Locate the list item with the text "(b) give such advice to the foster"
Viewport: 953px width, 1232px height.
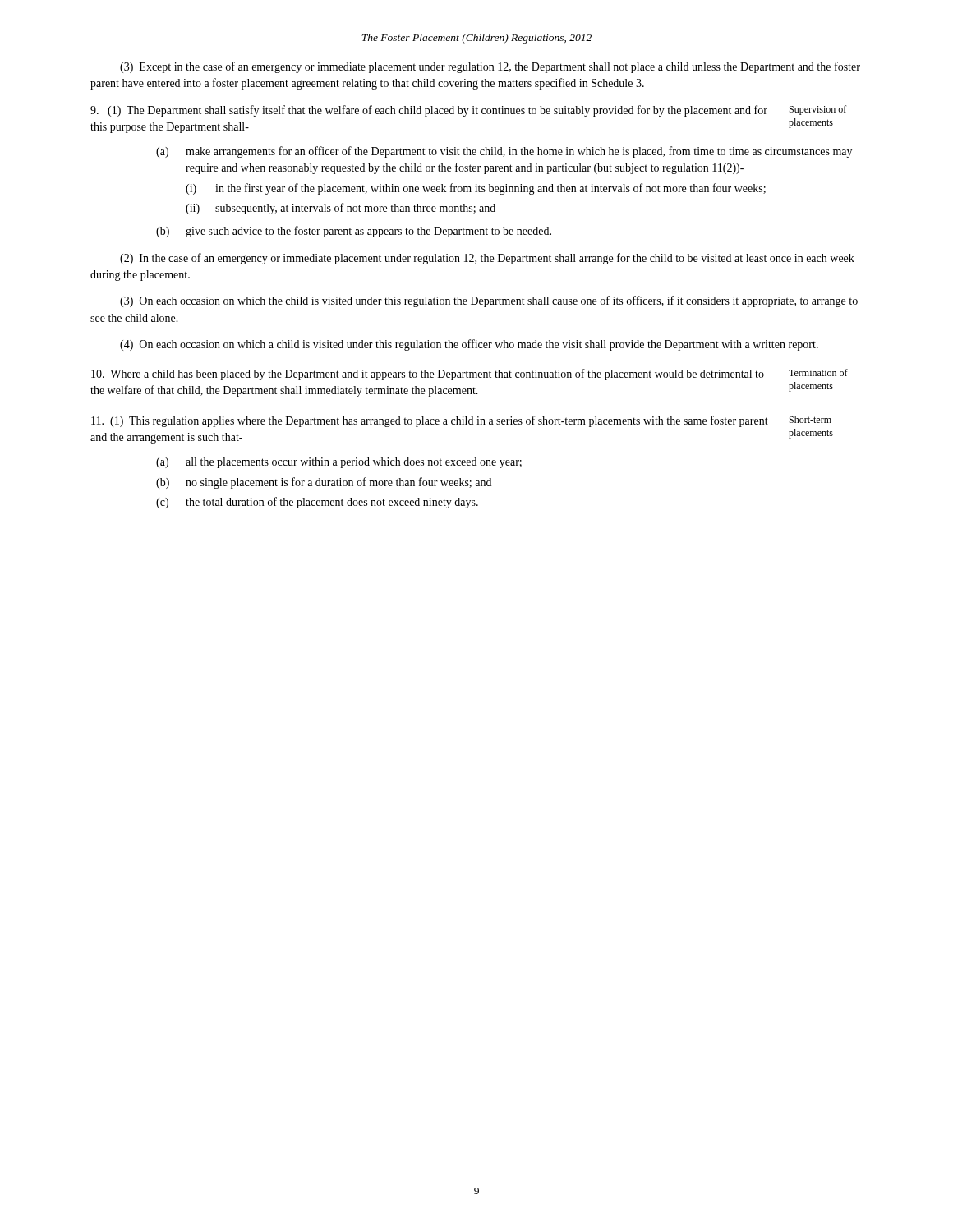pyautogui.click(x=509, y=232)
